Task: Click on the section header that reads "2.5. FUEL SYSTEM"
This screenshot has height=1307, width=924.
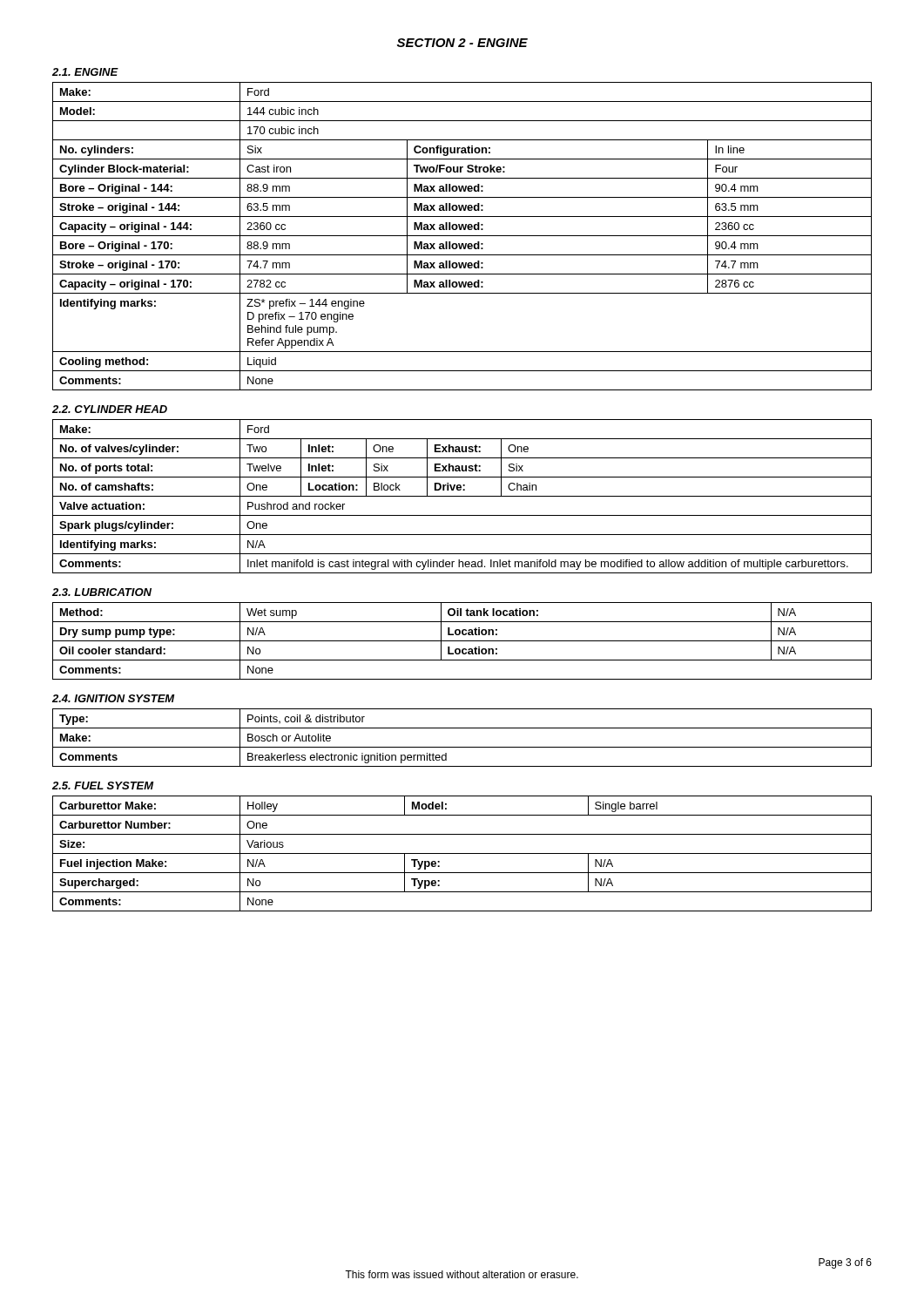Action: pyautogui.click(x=103, y=786)
